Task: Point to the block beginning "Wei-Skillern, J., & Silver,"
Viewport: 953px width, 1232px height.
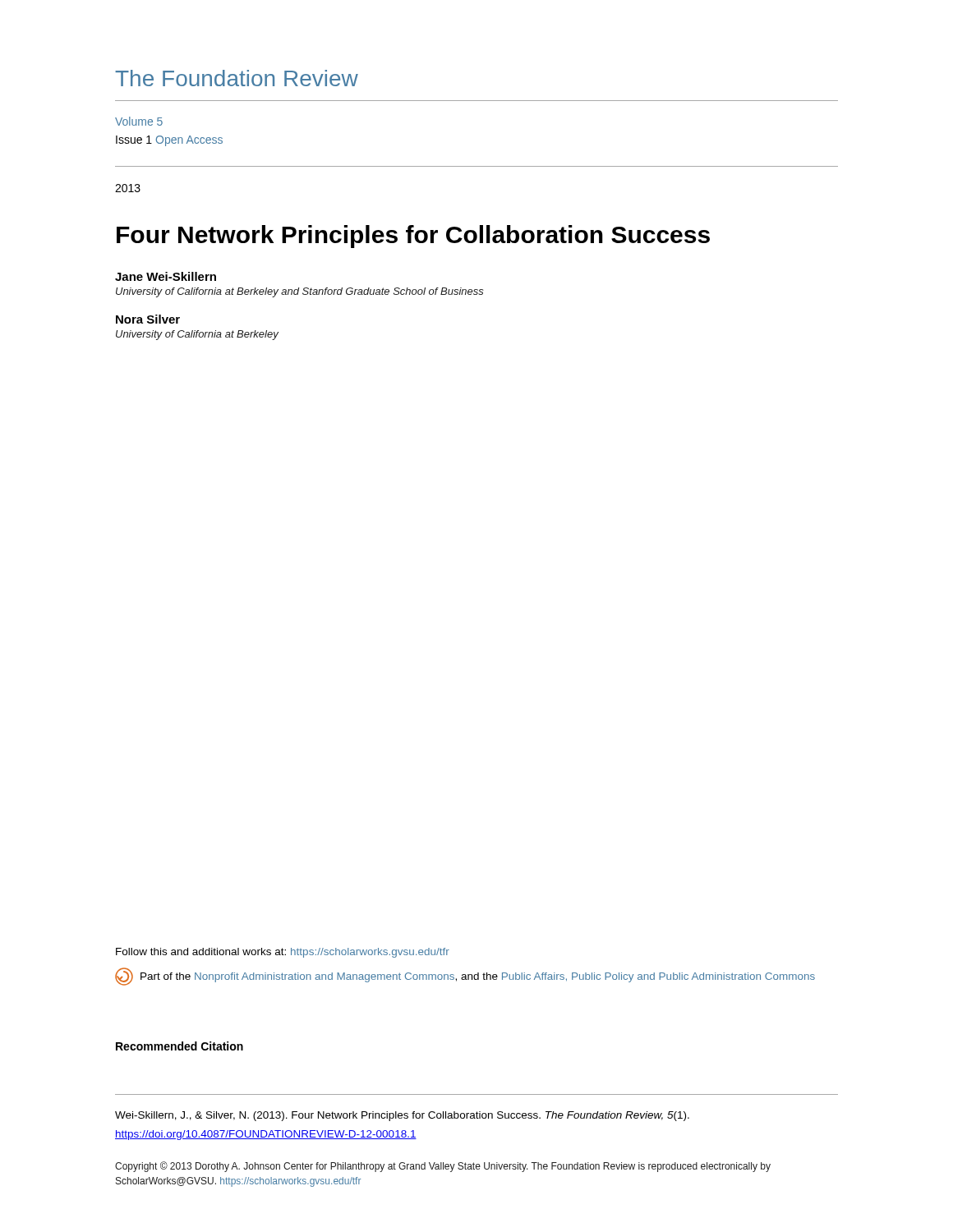Action: (x=476, y=1117)
